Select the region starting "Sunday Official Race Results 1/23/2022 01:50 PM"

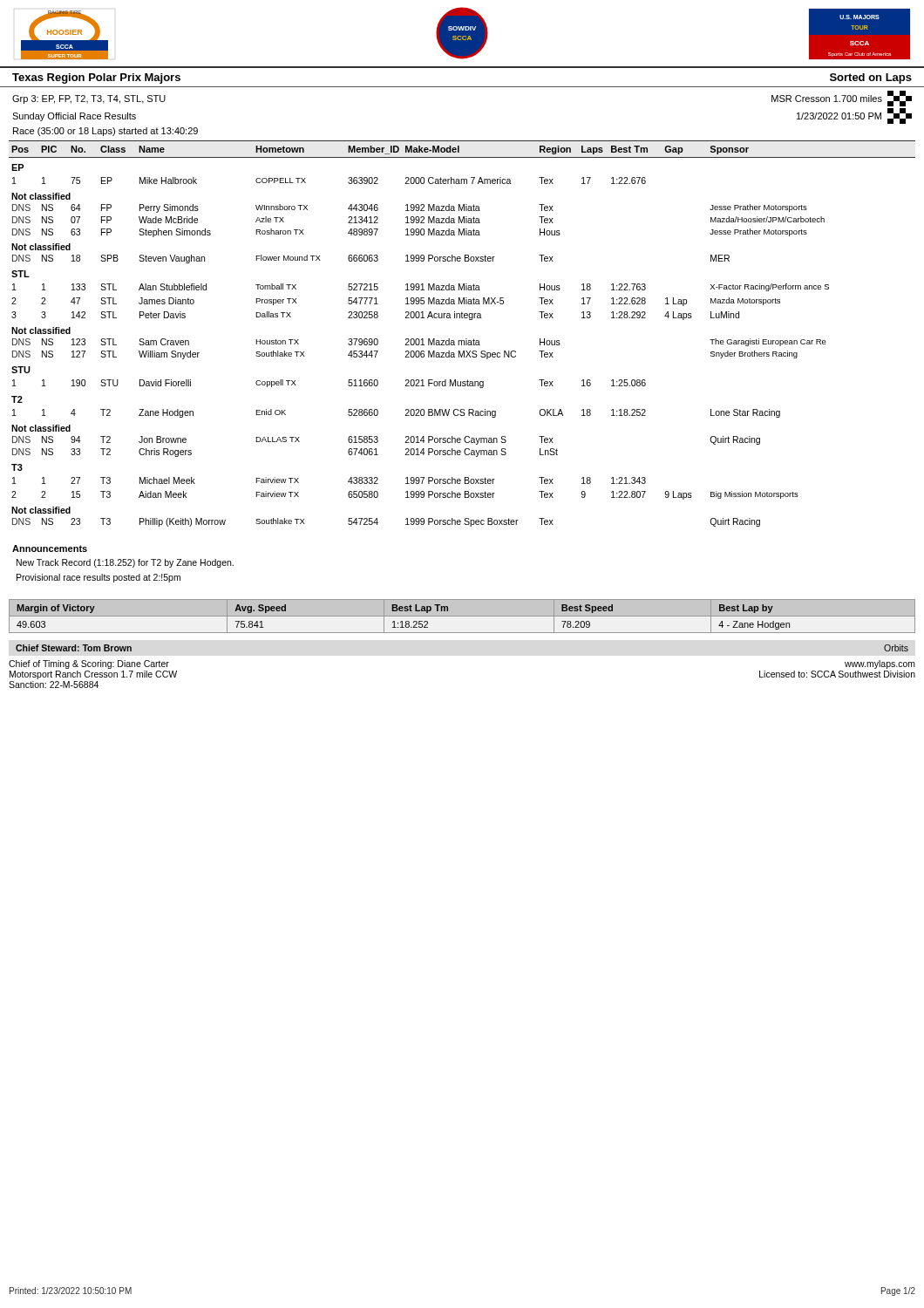[x=82, y=116]
